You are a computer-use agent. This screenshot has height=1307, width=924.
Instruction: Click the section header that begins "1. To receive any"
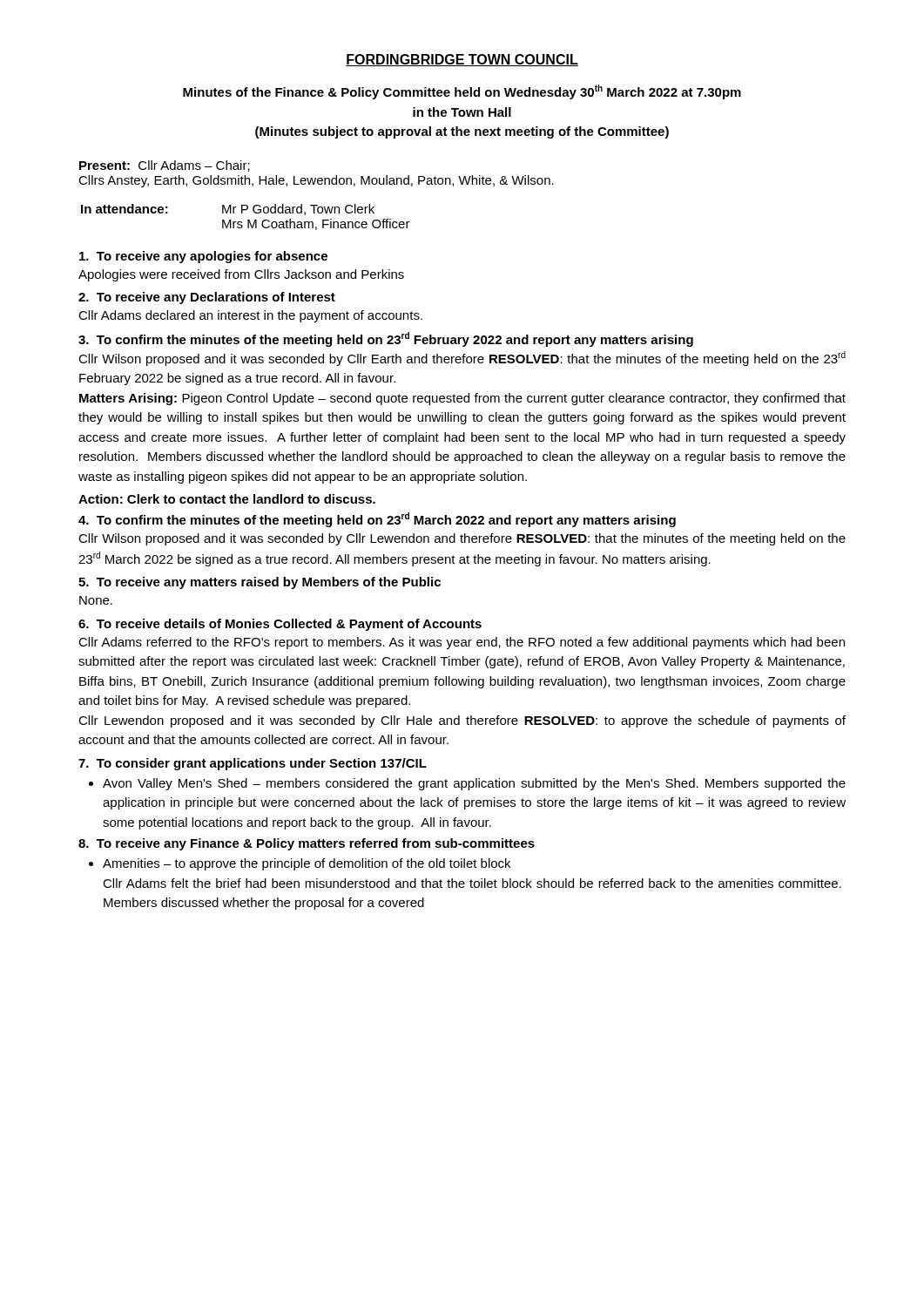pos(203,255)
